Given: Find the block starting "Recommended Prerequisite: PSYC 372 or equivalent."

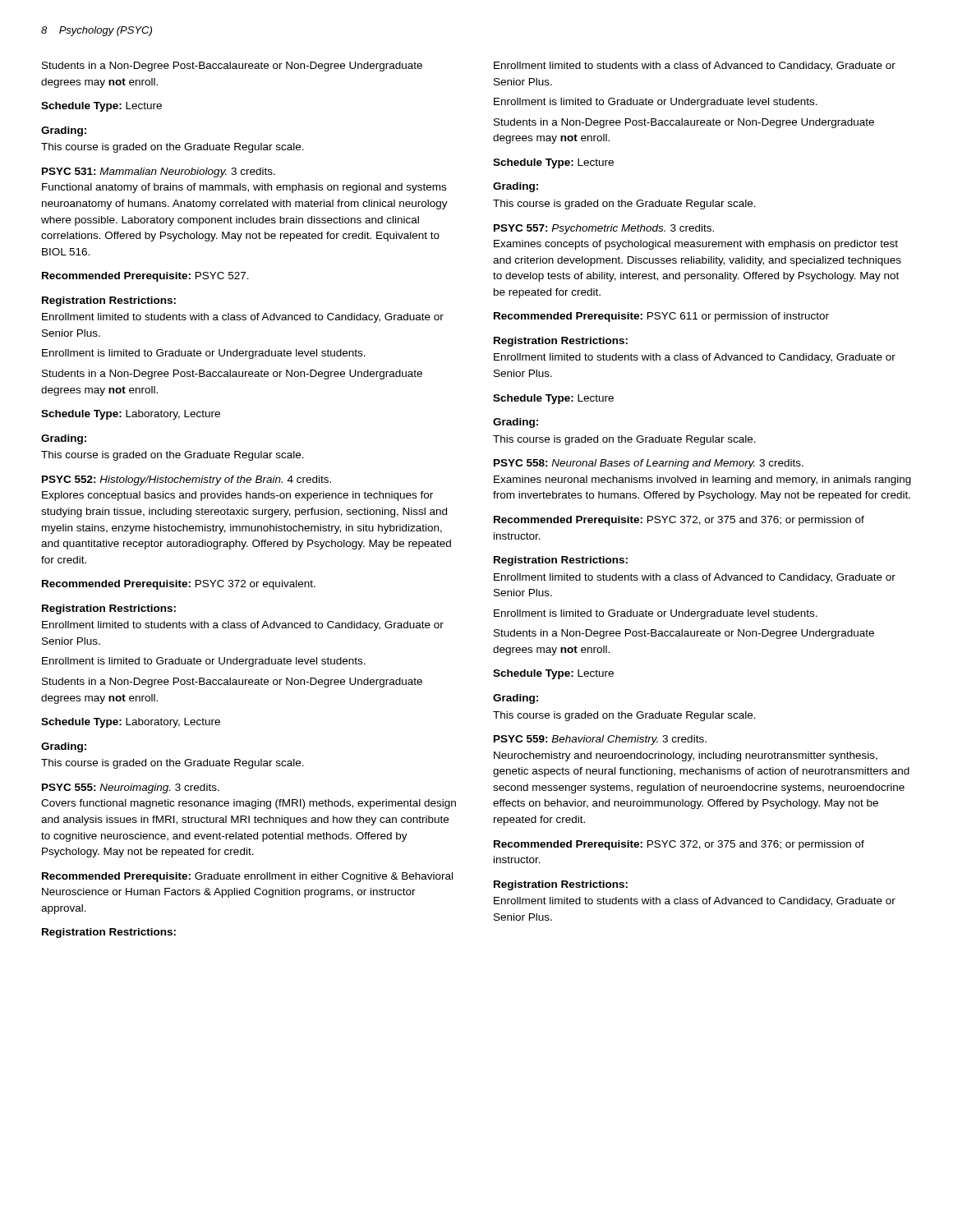Looking at the screenshot, I should pos(251,584).
